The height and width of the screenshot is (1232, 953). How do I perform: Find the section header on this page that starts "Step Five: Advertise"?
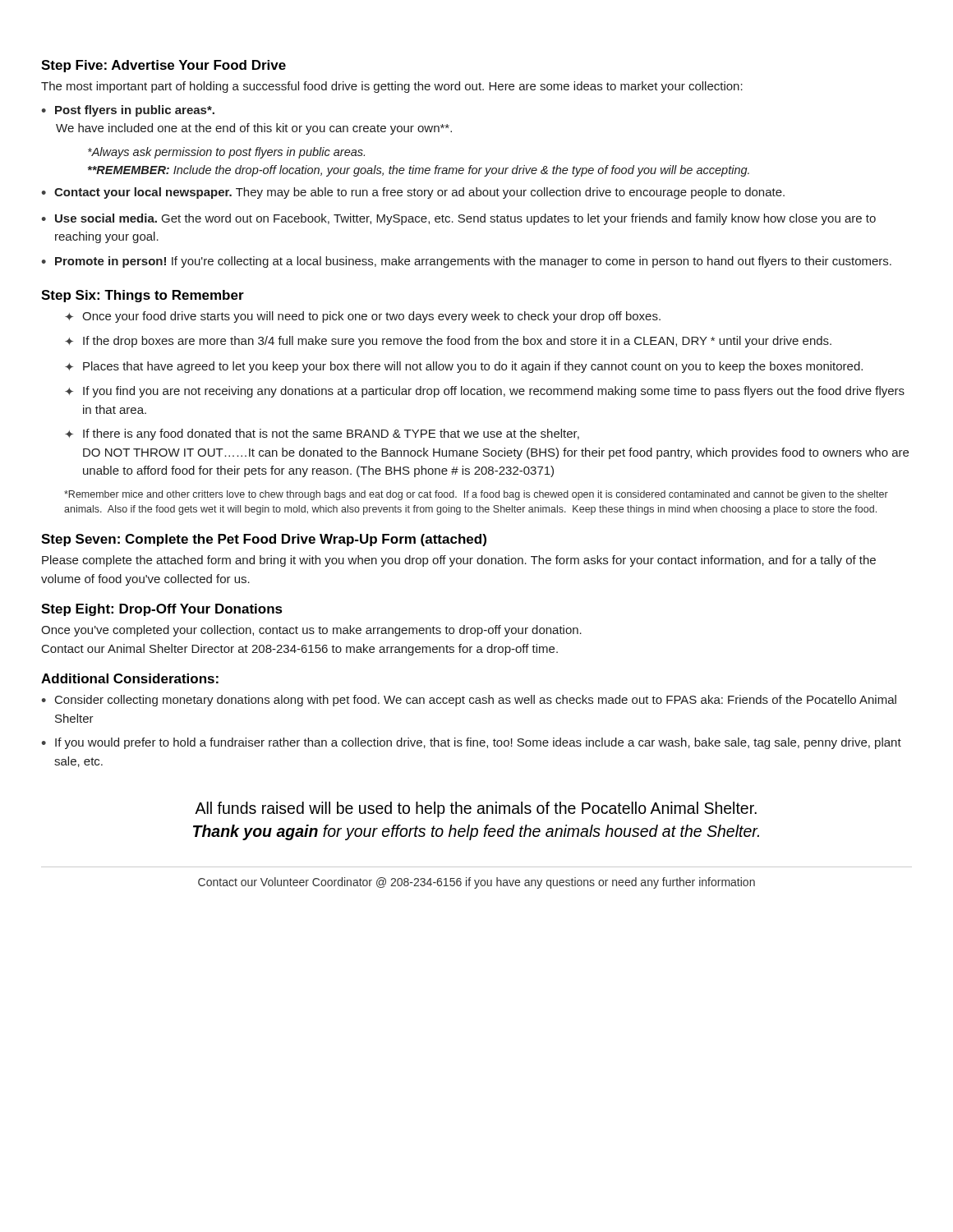coord(164,65)
